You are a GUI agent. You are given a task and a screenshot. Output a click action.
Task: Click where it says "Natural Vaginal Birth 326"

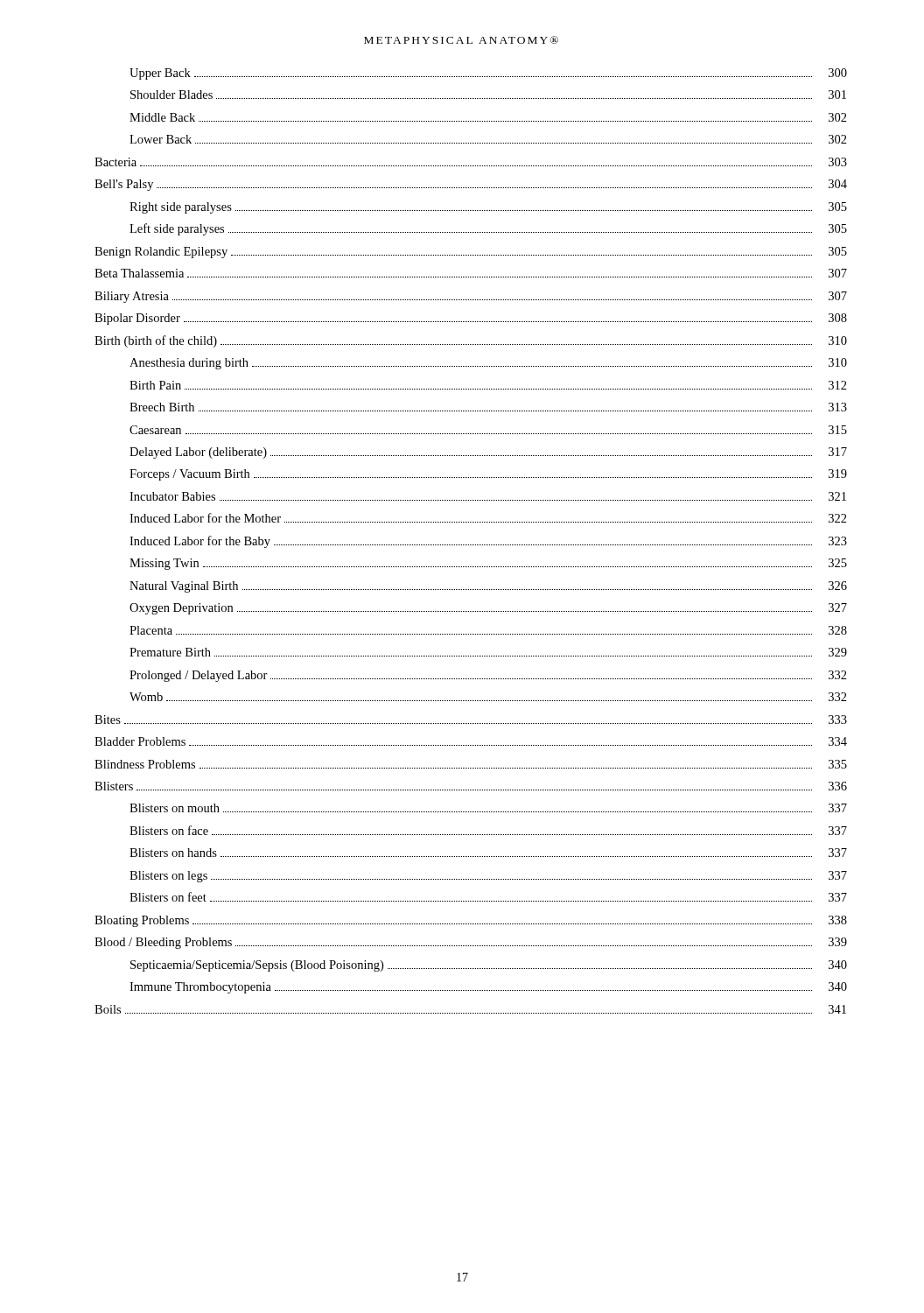click(x=488, y=586)
